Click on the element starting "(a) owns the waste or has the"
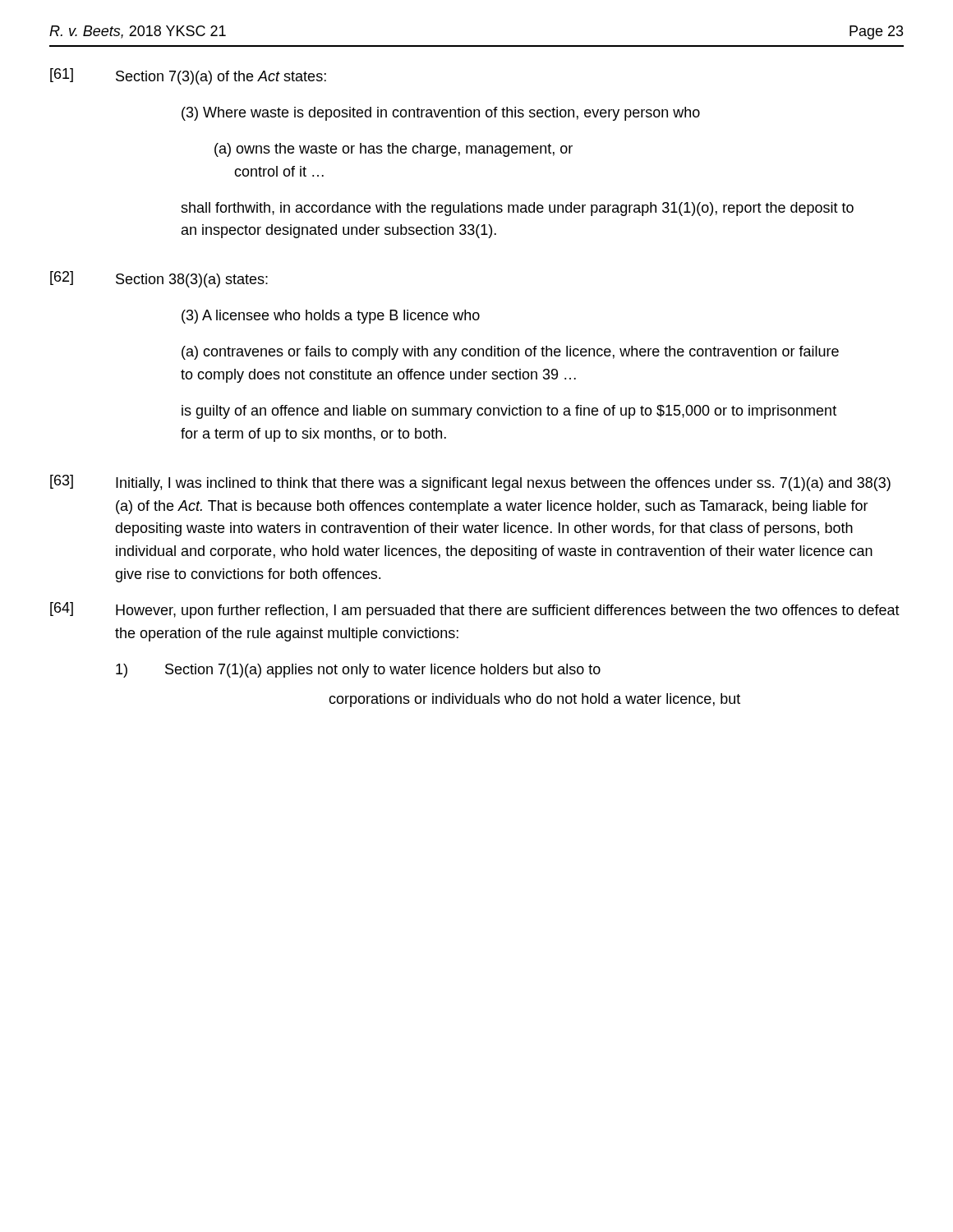Image resolution: width=953 pixels, height=1232 pixels. pos(534,161)
